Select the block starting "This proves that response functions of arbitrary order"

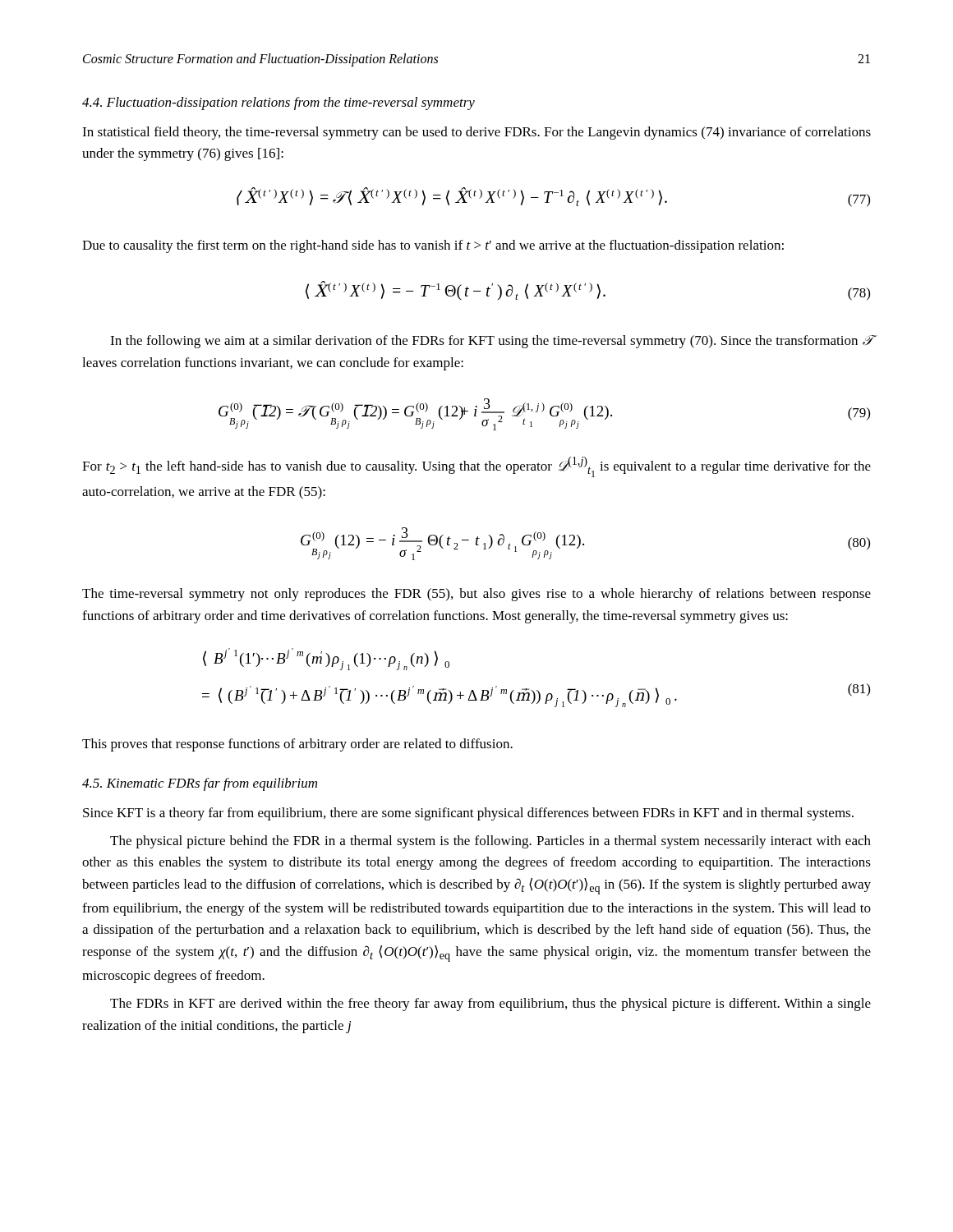point(298,744)
